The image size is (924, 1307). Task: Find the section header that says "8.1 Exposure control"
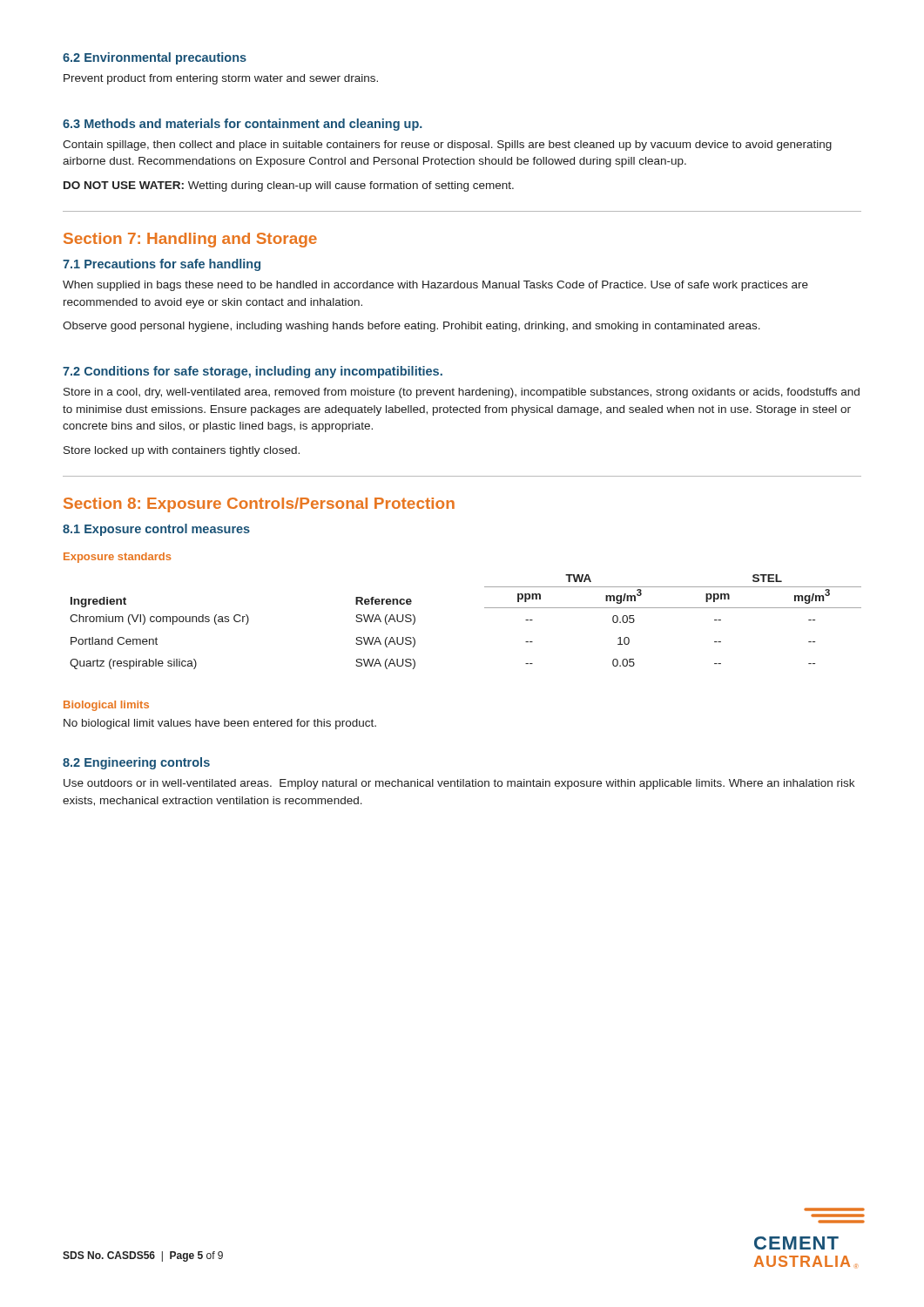(x=156, y=530)
